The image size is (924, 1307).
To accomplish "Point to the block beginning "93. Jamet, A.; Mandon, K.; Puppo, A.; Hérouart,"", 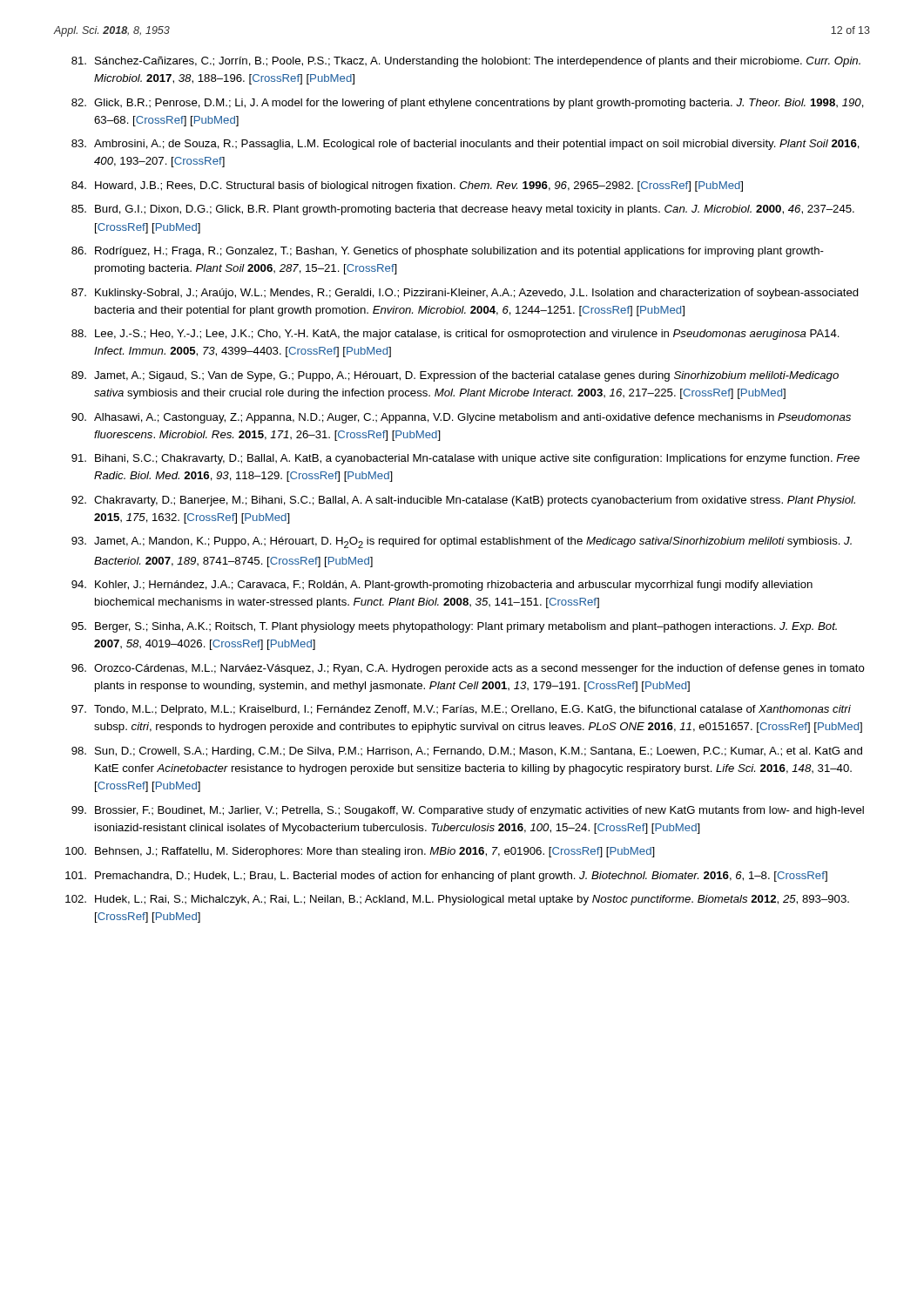I will tap(462, 551).
